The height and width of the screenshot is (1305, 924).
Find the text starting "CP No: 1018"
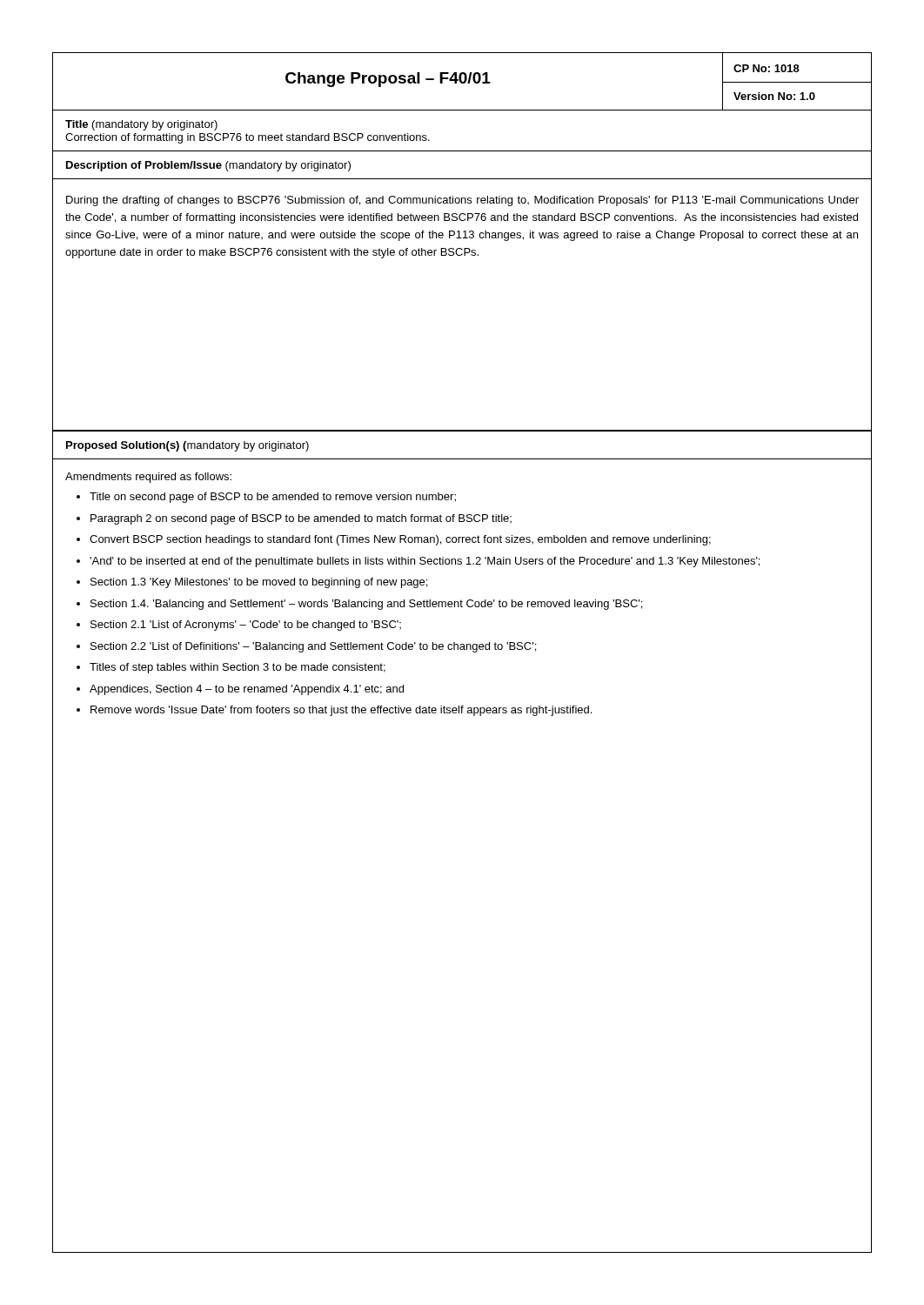tap(766, 68)
